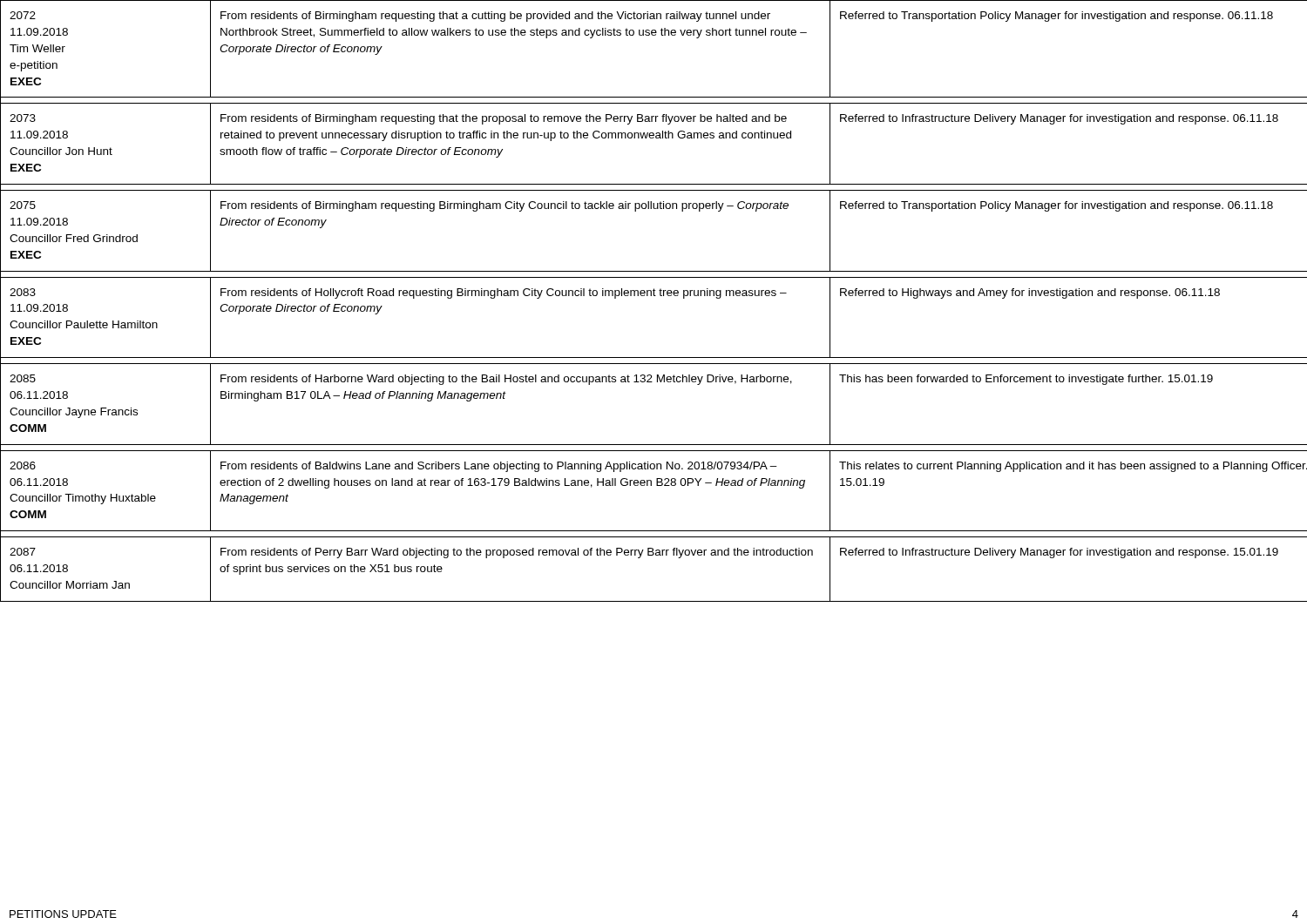The image size is (1307, 924).
Task: Select the table that reads "2086 06.11.2018 Councillor Timothy"
Action: pyautogui.click(x=654, y=301)
